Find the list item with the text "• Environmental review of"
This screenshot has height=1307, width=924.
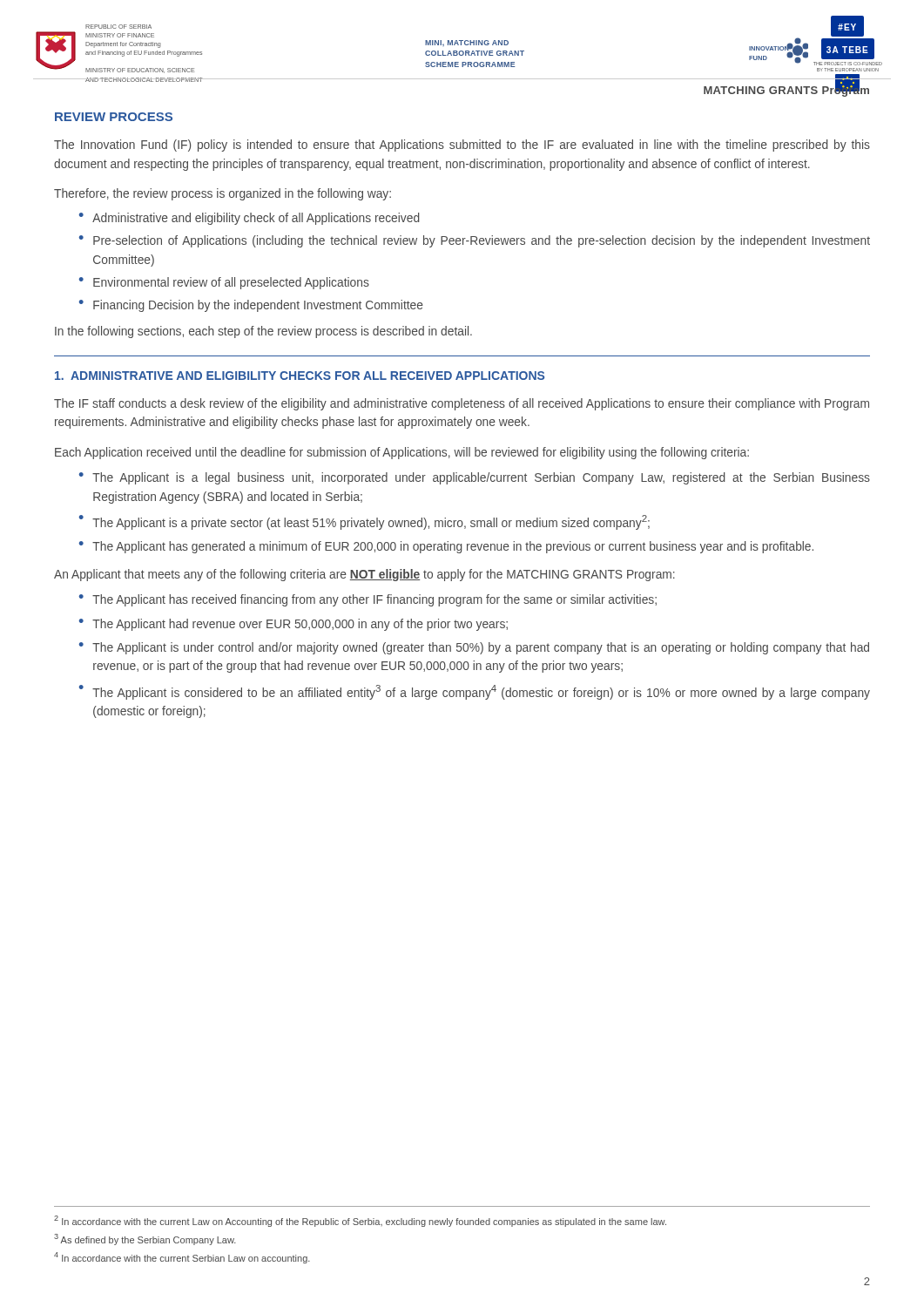coord(224,283)
